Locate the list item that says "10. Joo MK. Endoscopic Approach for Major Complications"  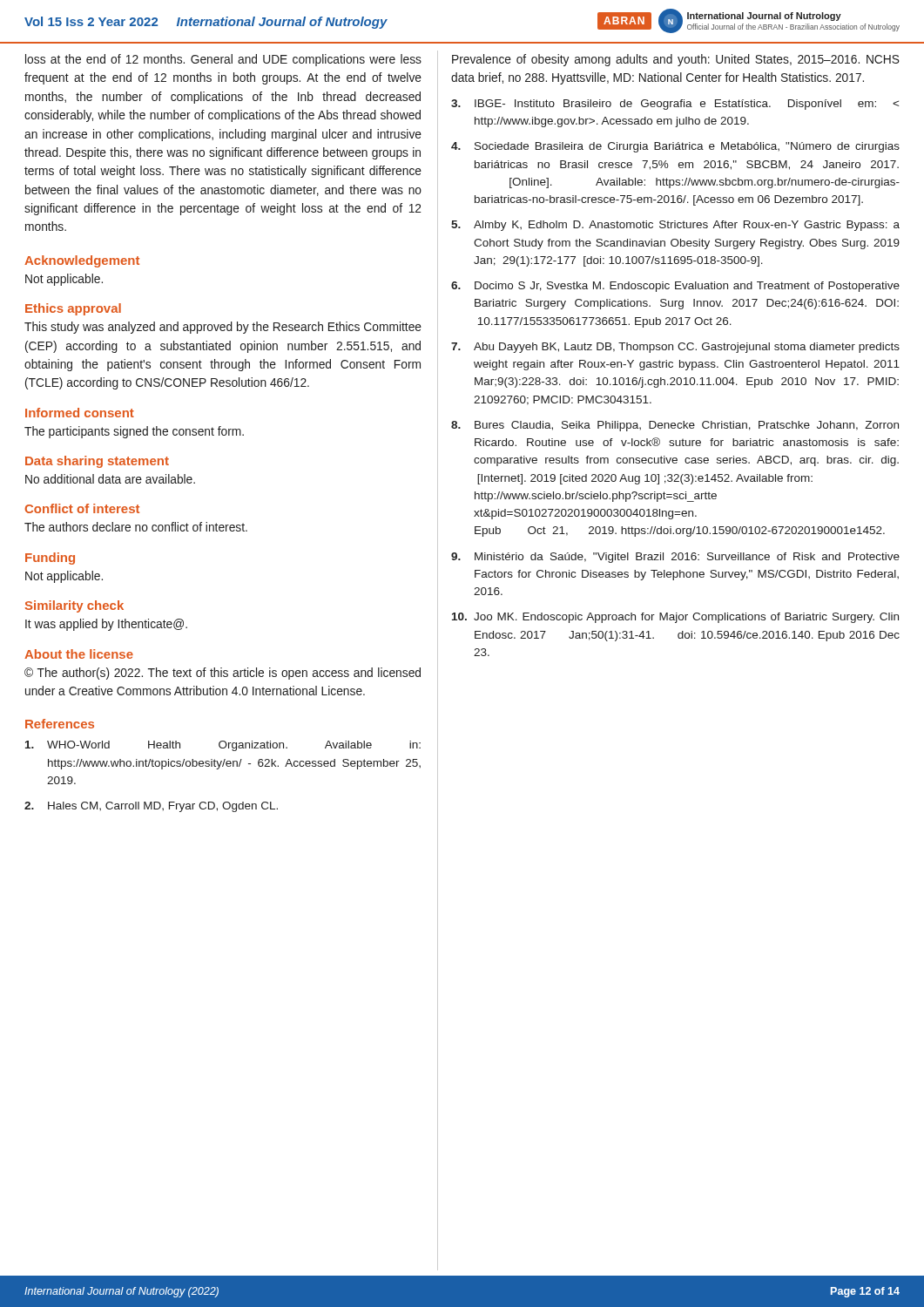tap(675, 635)
